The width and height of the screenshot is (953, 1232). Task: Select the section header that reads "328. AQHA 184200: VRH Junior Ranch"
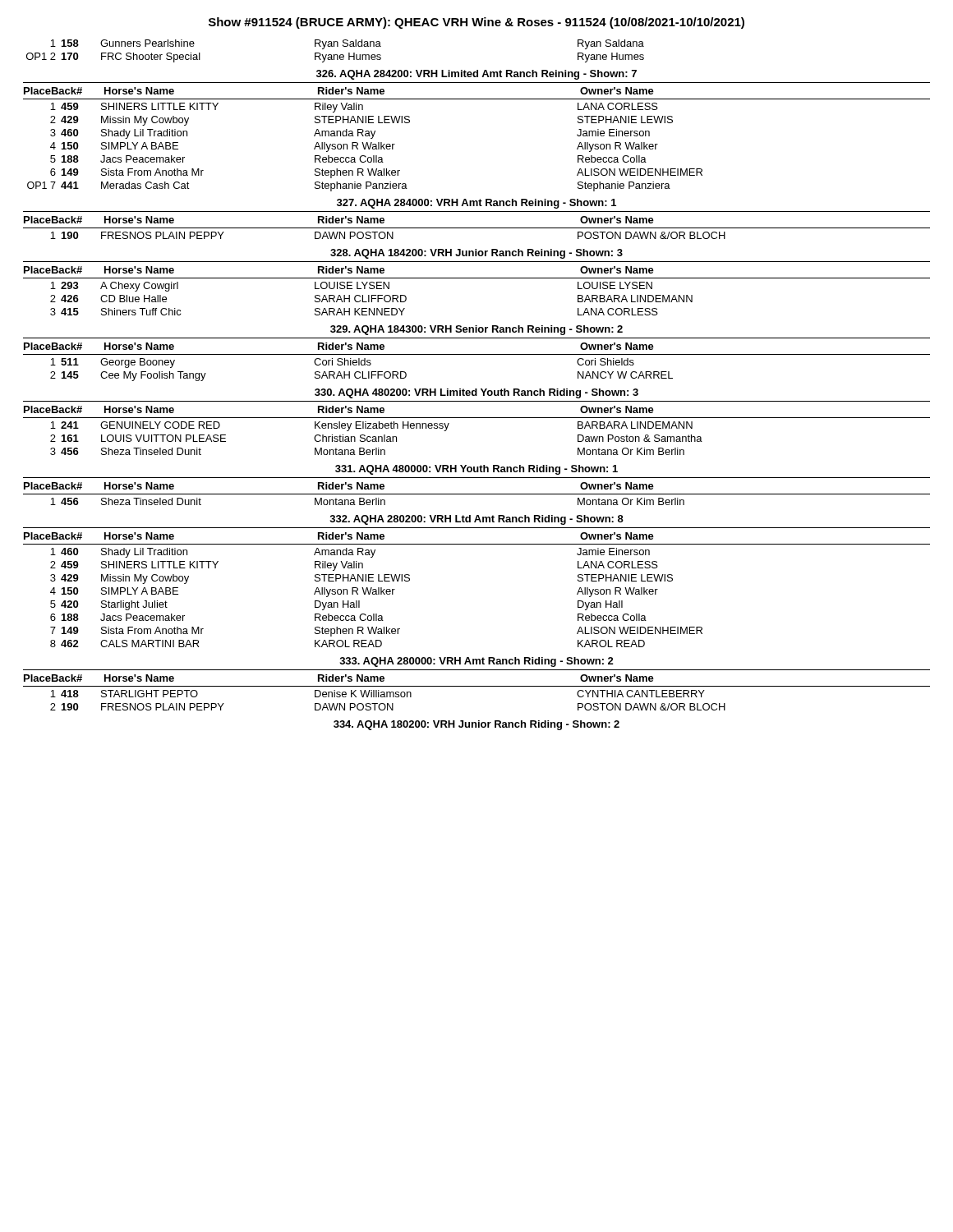pos(476,253)
